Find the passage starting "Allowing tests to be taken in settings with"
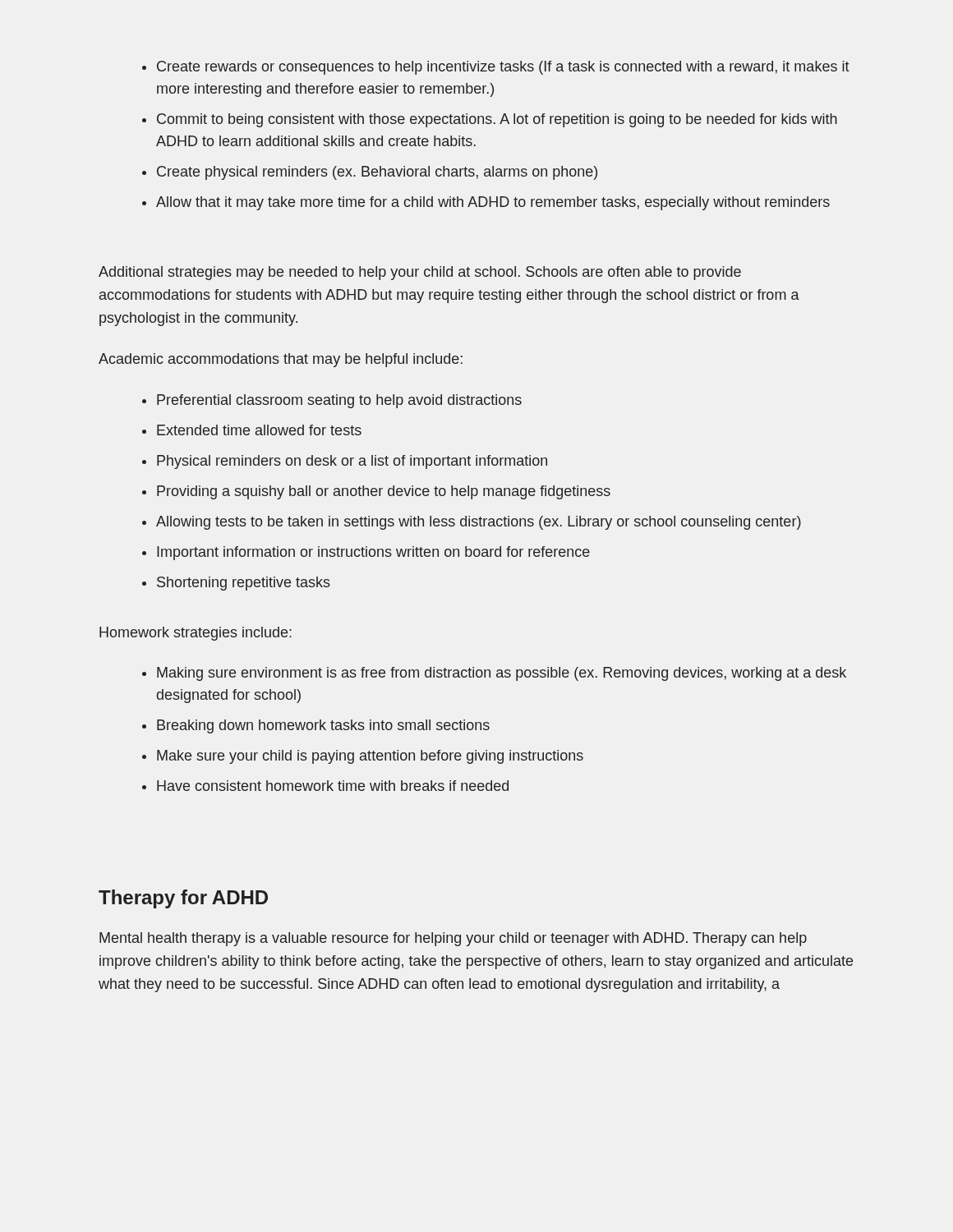 (493, 522)
